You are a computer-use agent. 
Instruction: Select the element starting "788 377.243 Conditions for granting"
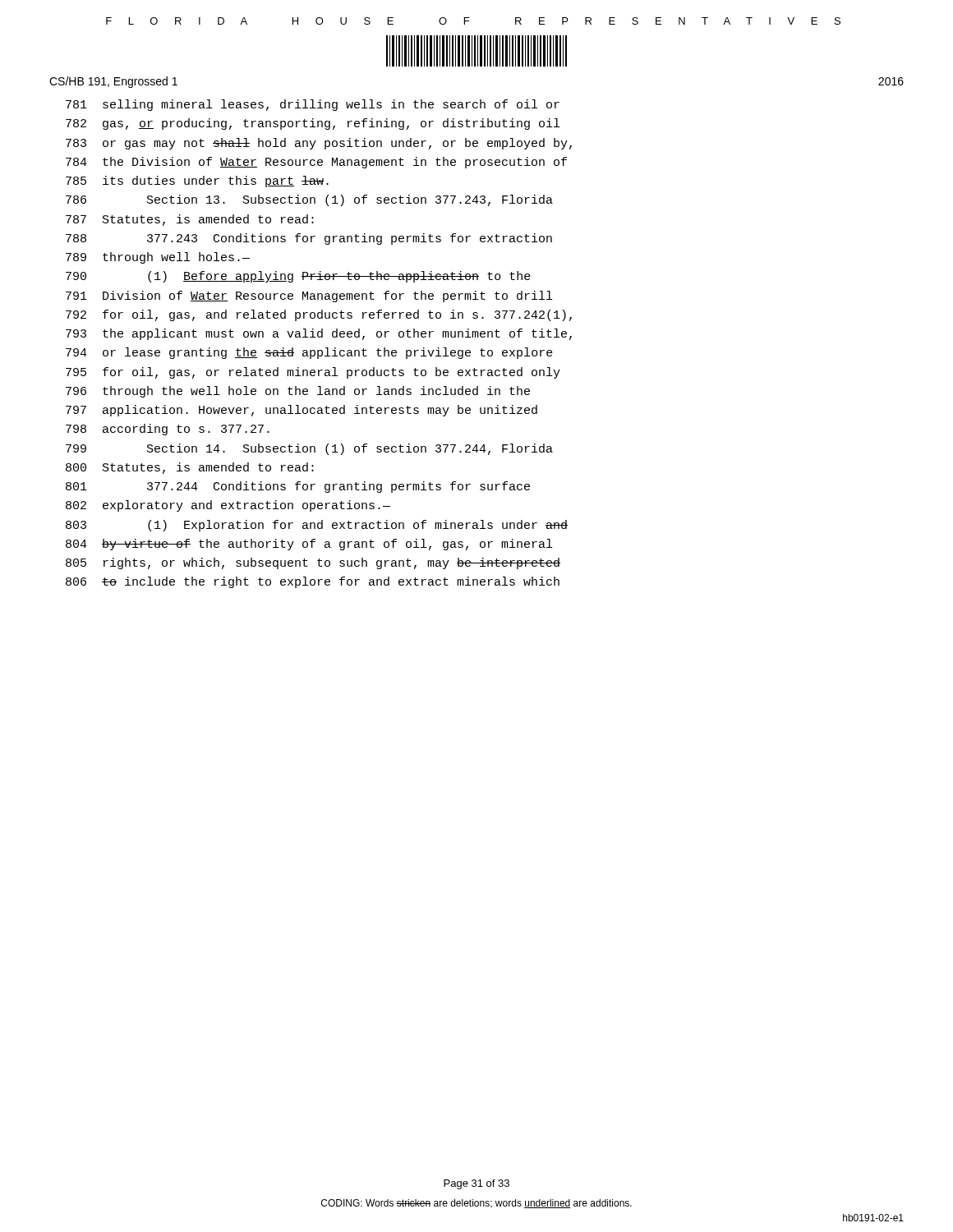(476, 249)
